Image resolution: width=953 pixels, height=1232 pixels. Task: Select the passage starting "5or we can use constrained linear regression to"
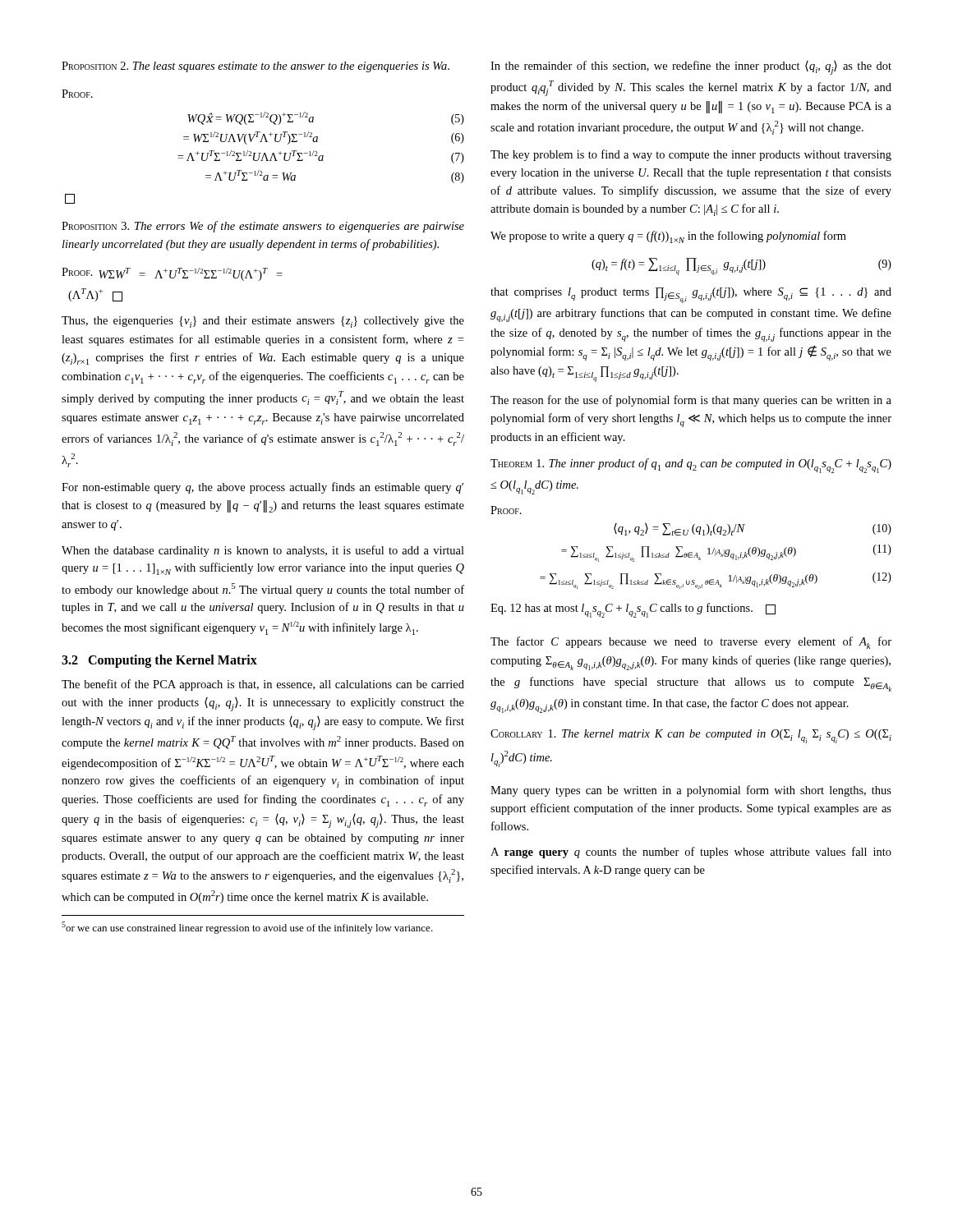[263, 927]
